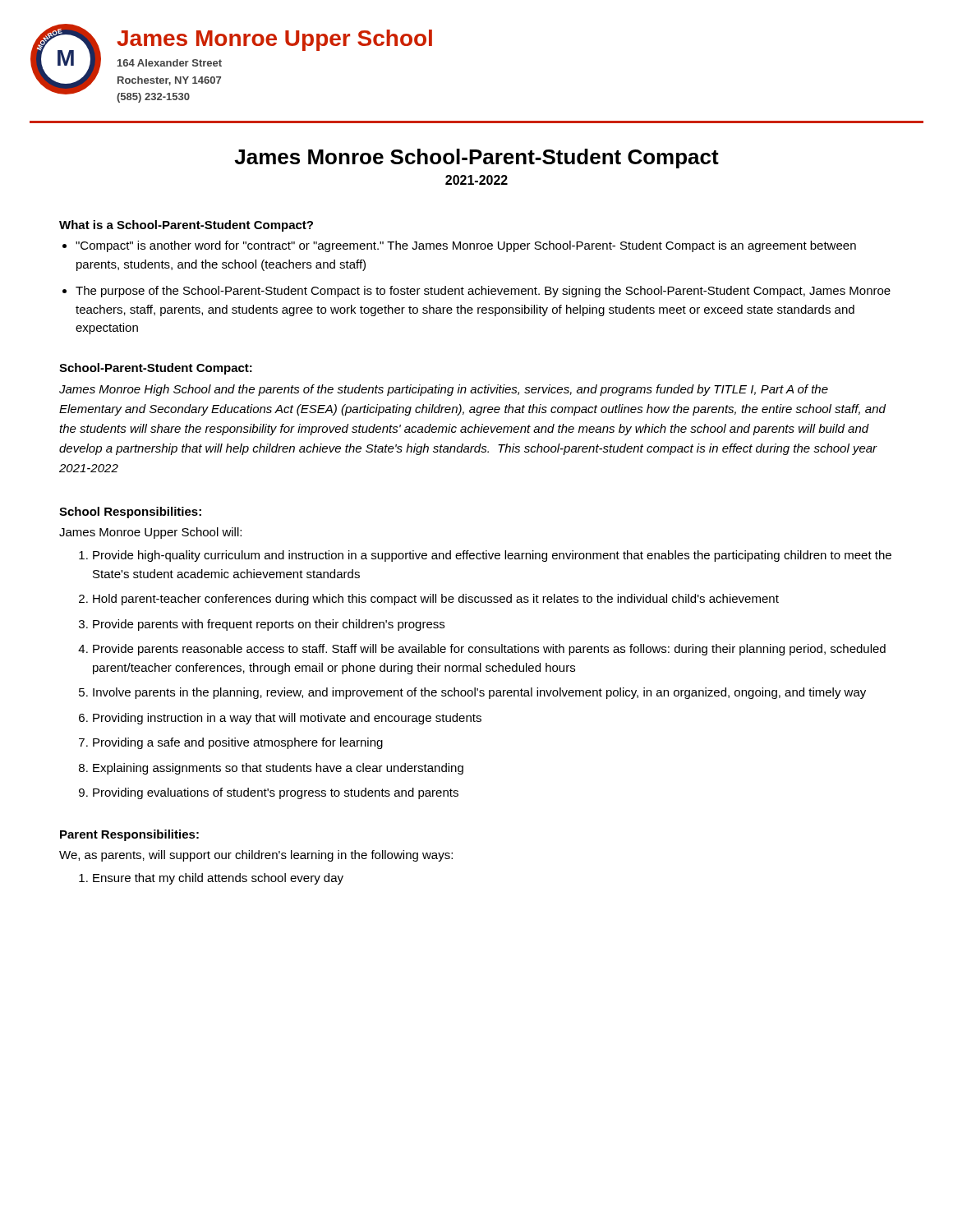The image size is (953, 1232).
Task: Click the passage that begins "James Monroe High"
Action: click(472, 428)
